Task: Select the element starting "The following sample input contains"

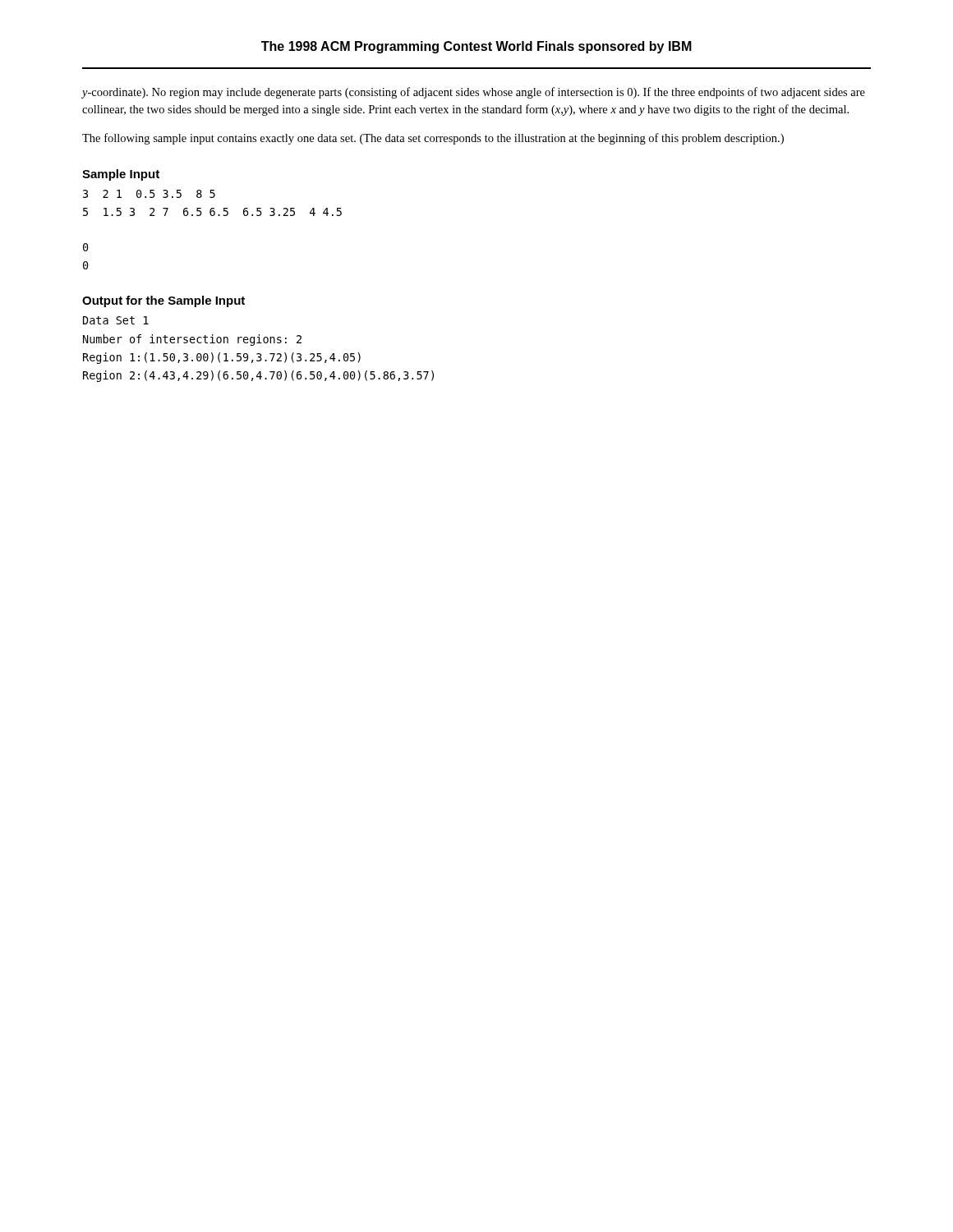Action: click(433, 138)
